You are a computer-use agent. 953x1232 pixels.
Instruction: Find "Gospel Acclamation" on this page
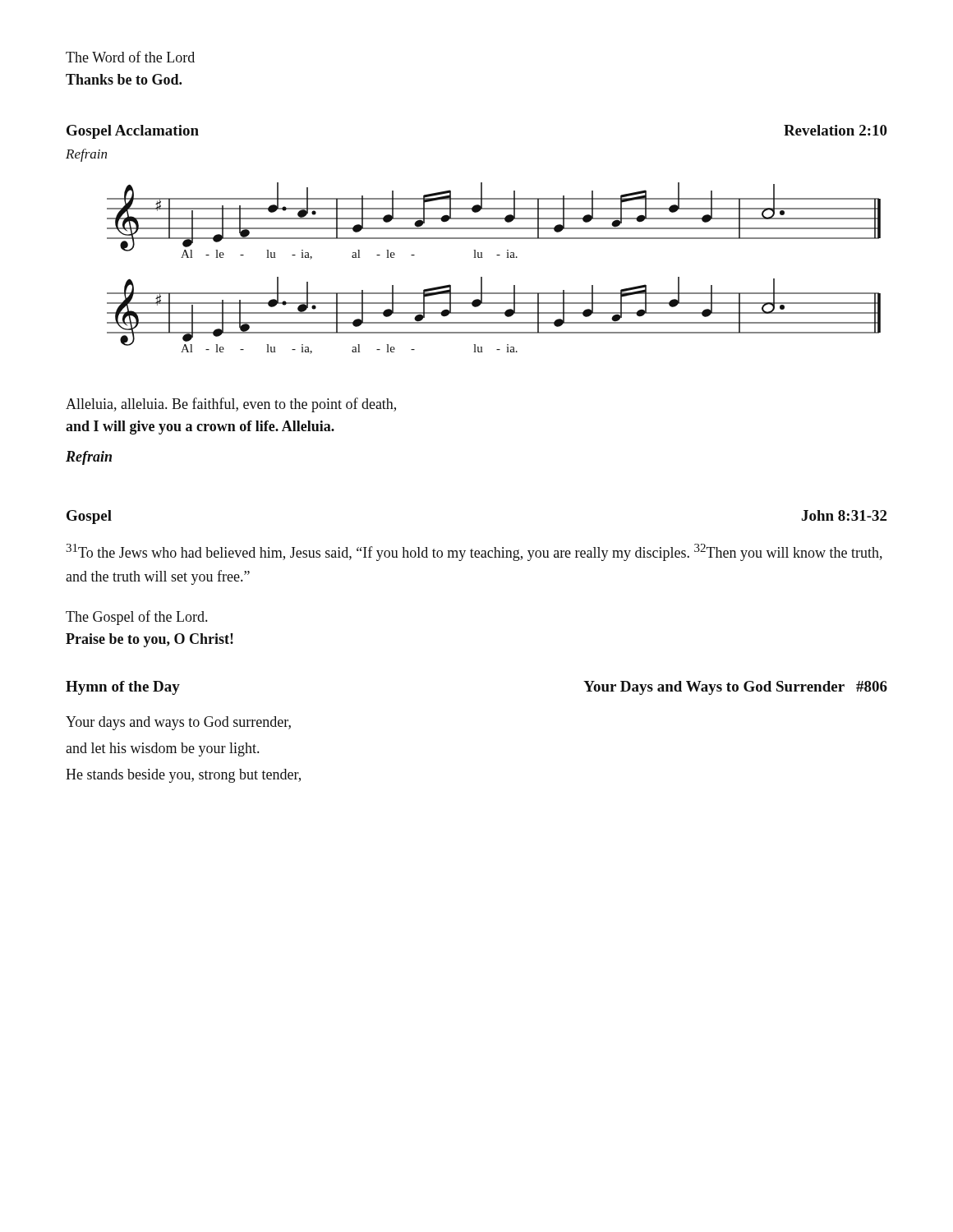[132, 130]
